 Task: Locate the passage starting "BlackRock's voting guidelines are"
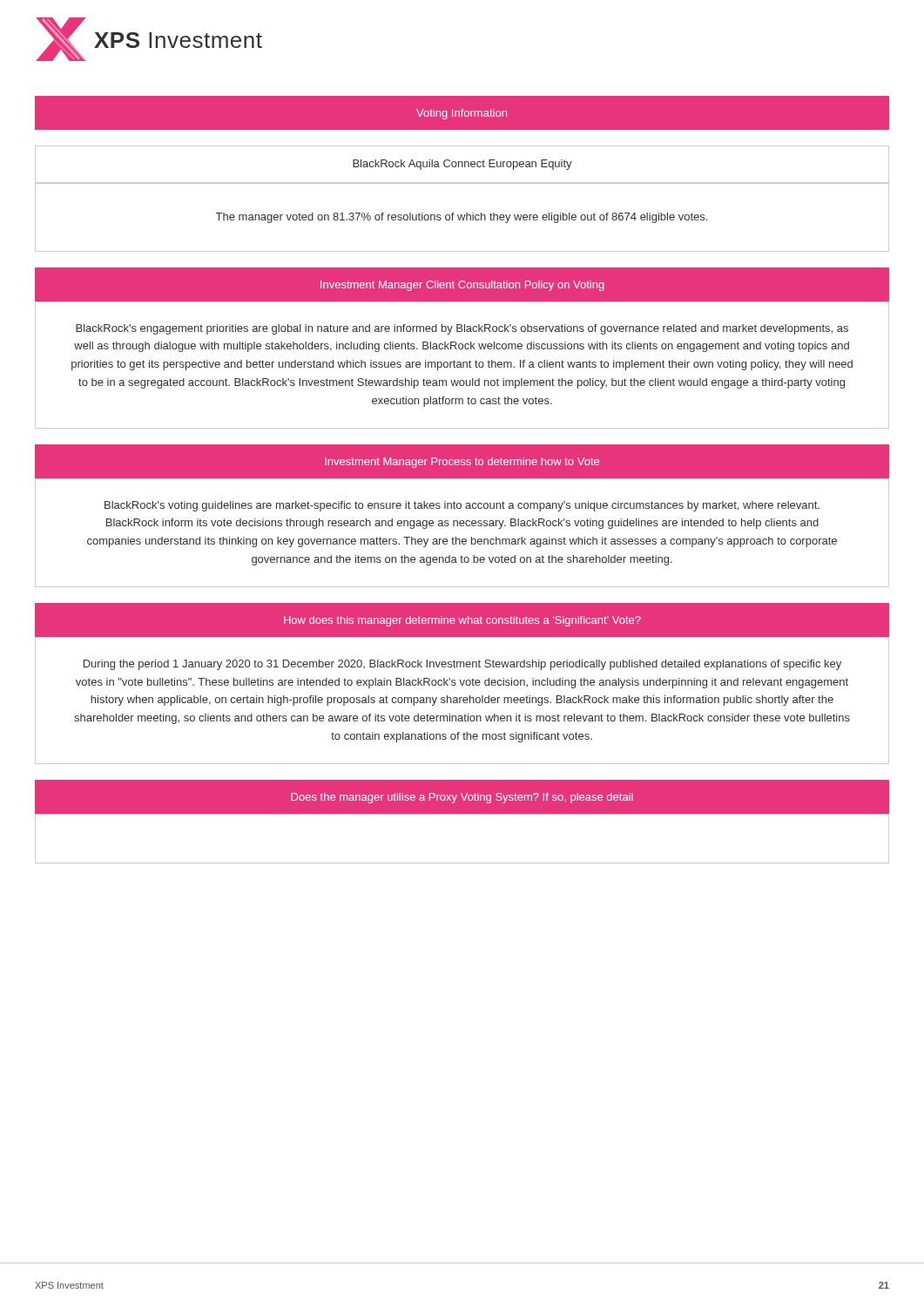tap(462, 532)
